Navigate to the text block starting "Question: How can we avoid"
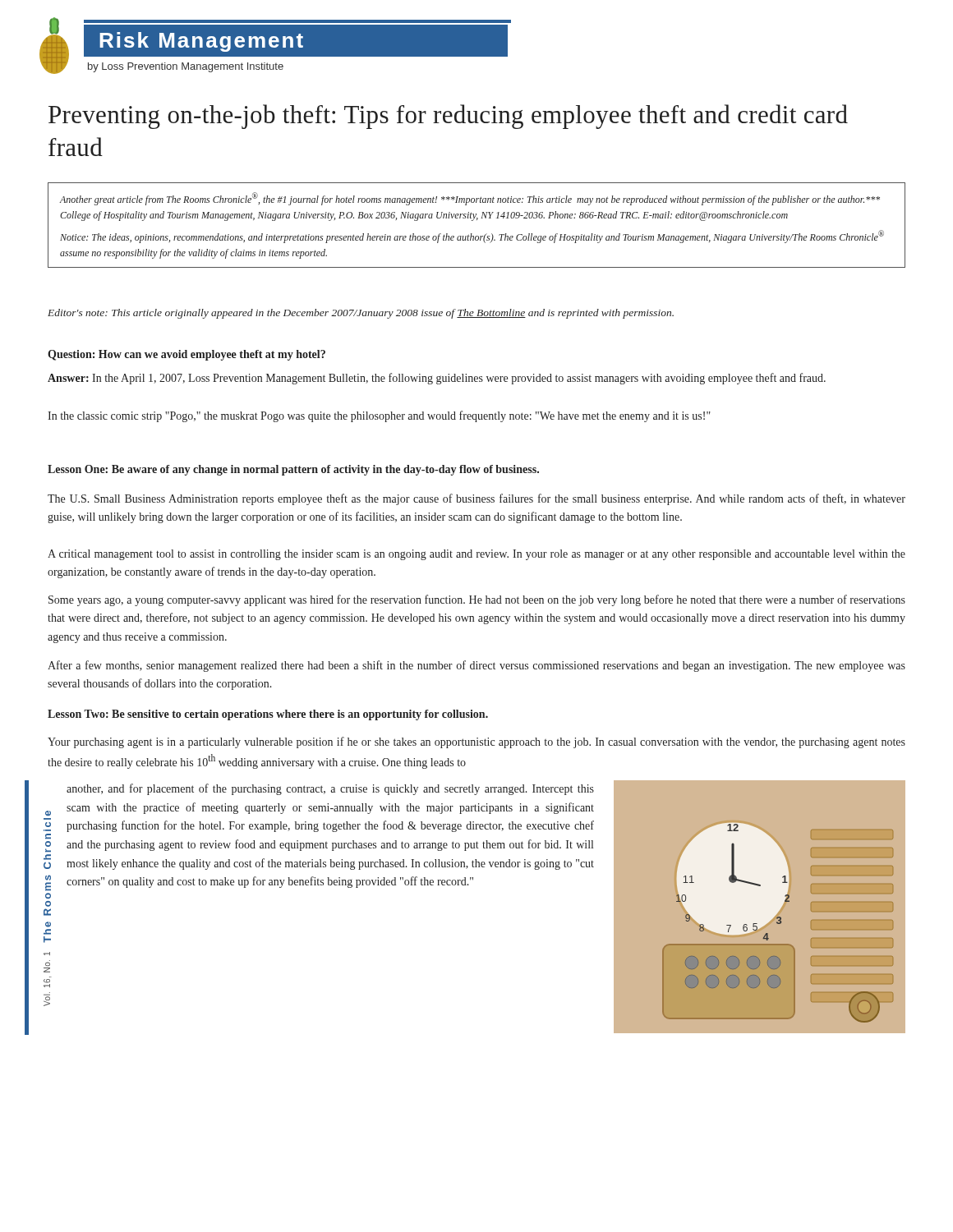Image resolution: width=953 pixels, height=1232 pixels. (186, 355)
